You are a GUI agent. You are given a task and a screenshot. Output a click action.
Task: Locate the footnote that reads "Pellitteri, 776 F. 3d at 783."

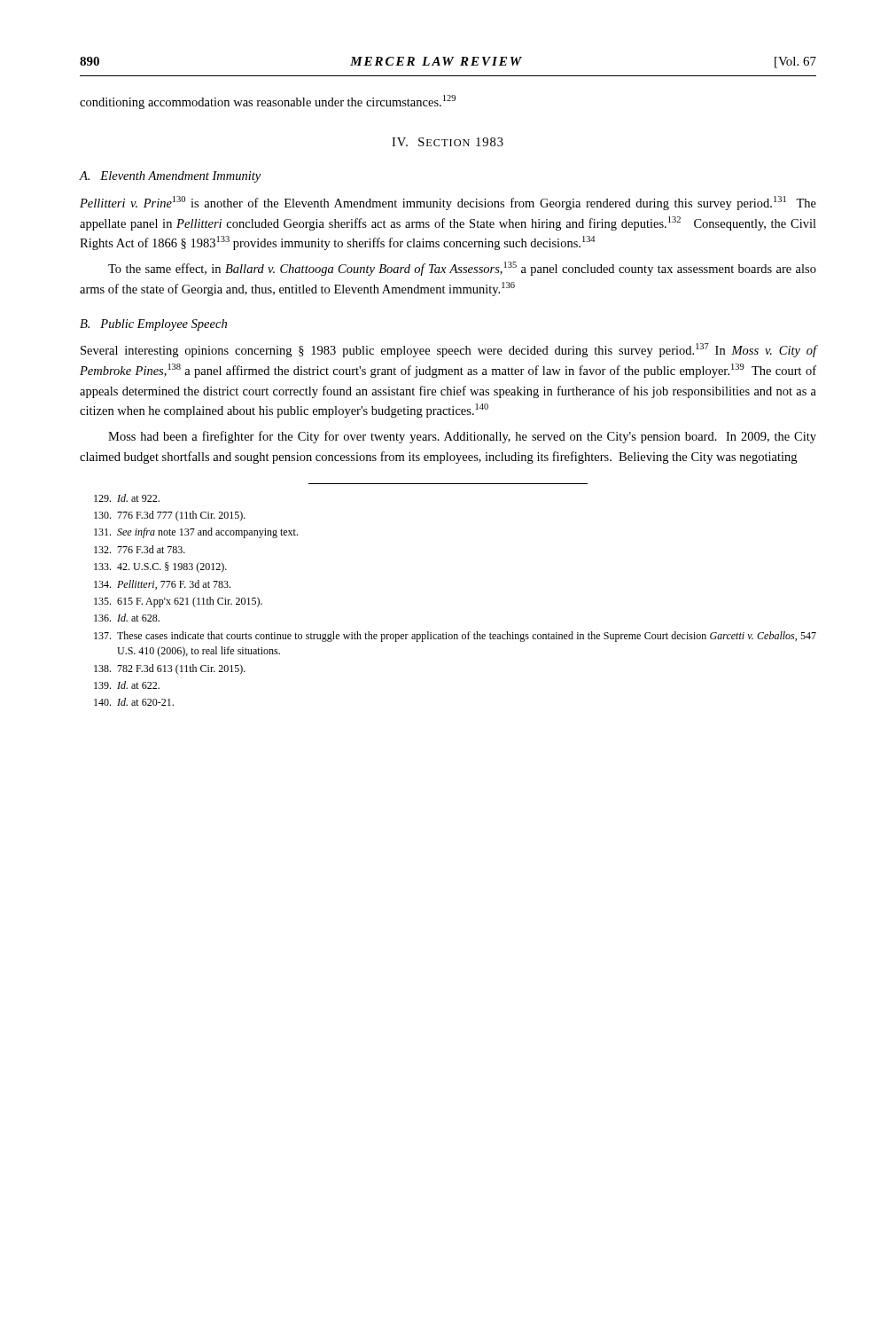[162, 585]
